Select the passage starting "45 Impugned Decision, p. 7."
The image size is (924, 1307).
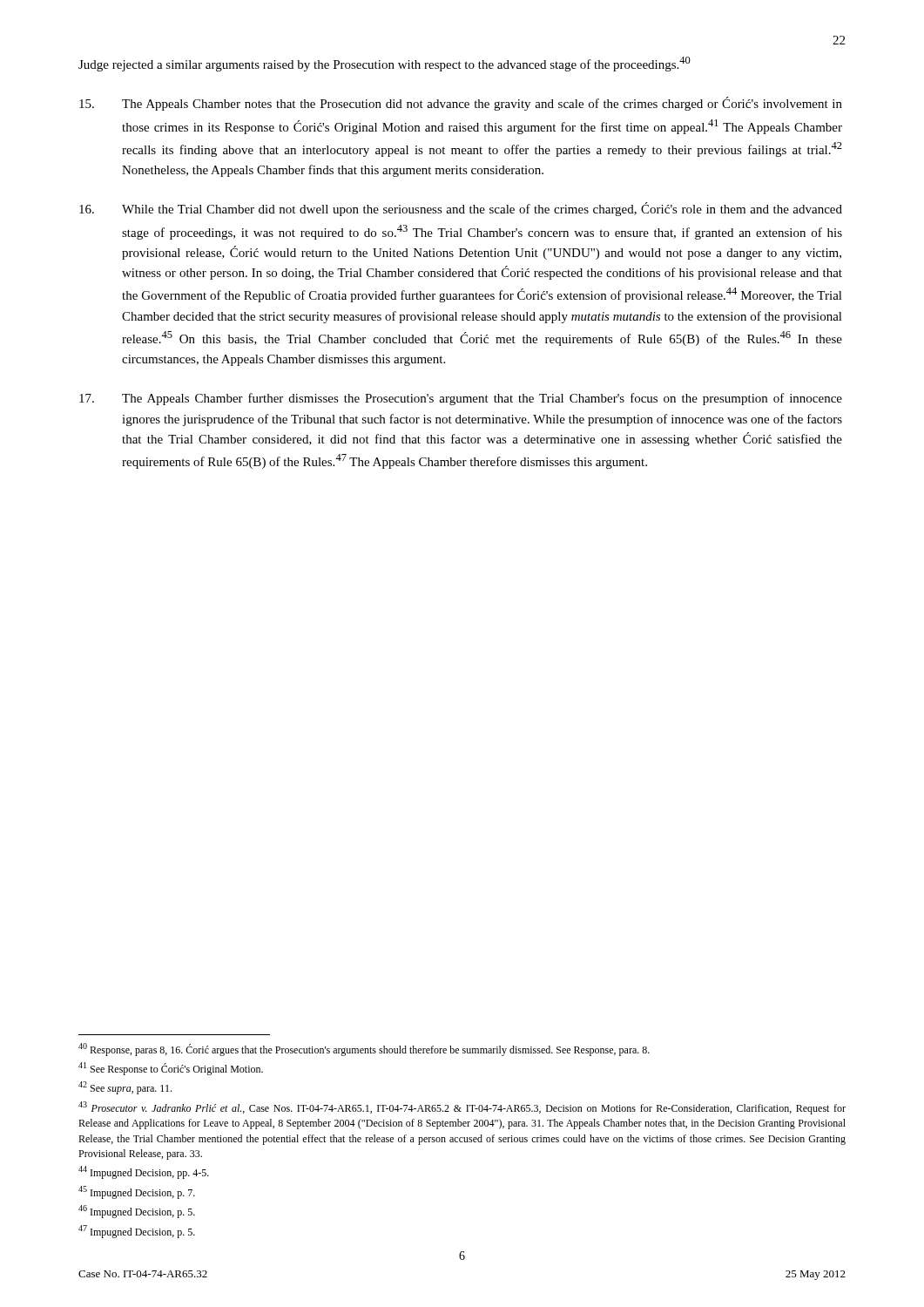pyautogui.click(x=137, y=1191)
